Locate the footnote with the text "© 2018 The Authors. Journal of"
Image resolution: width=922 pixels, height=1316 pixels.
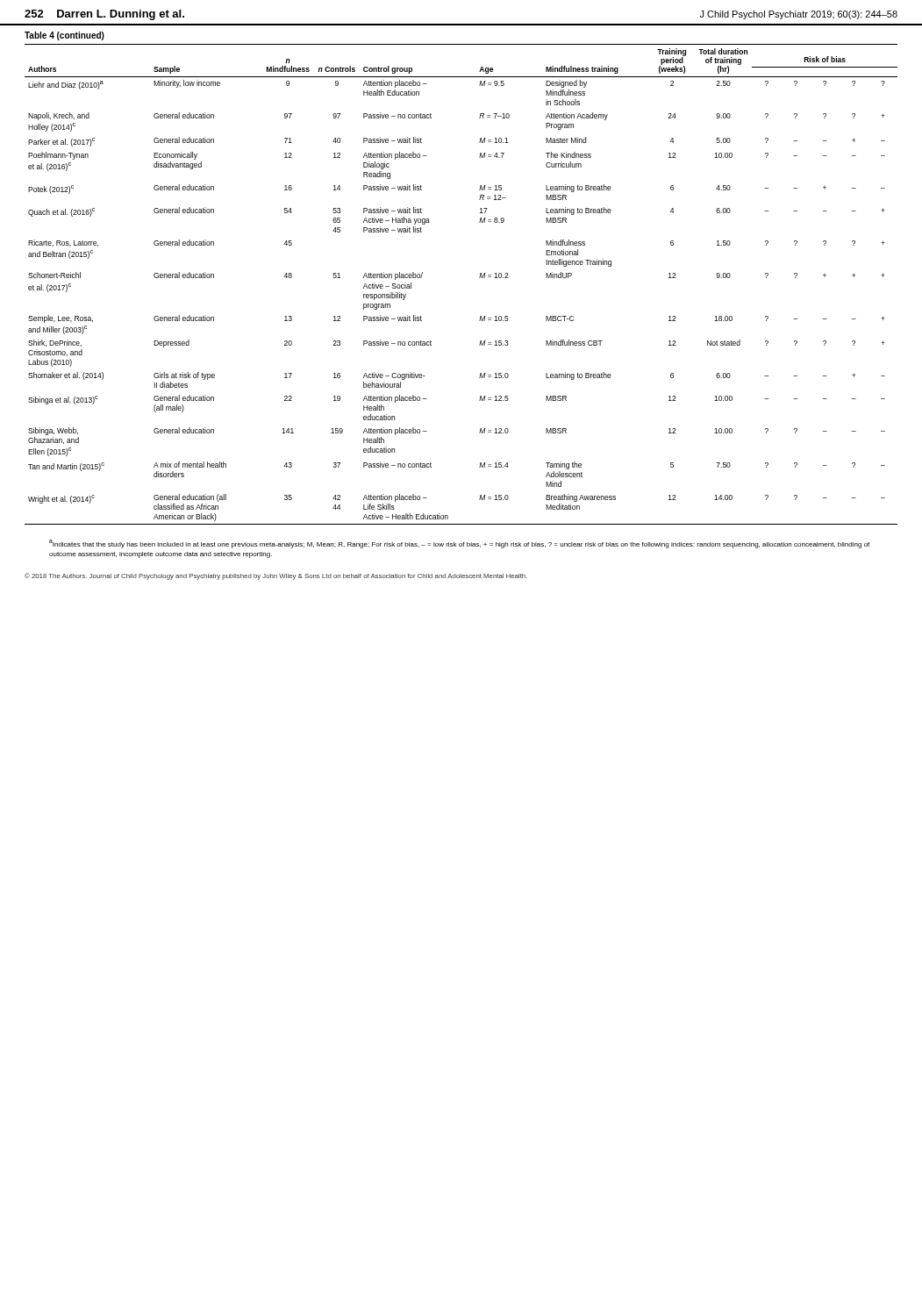(276, 576)
